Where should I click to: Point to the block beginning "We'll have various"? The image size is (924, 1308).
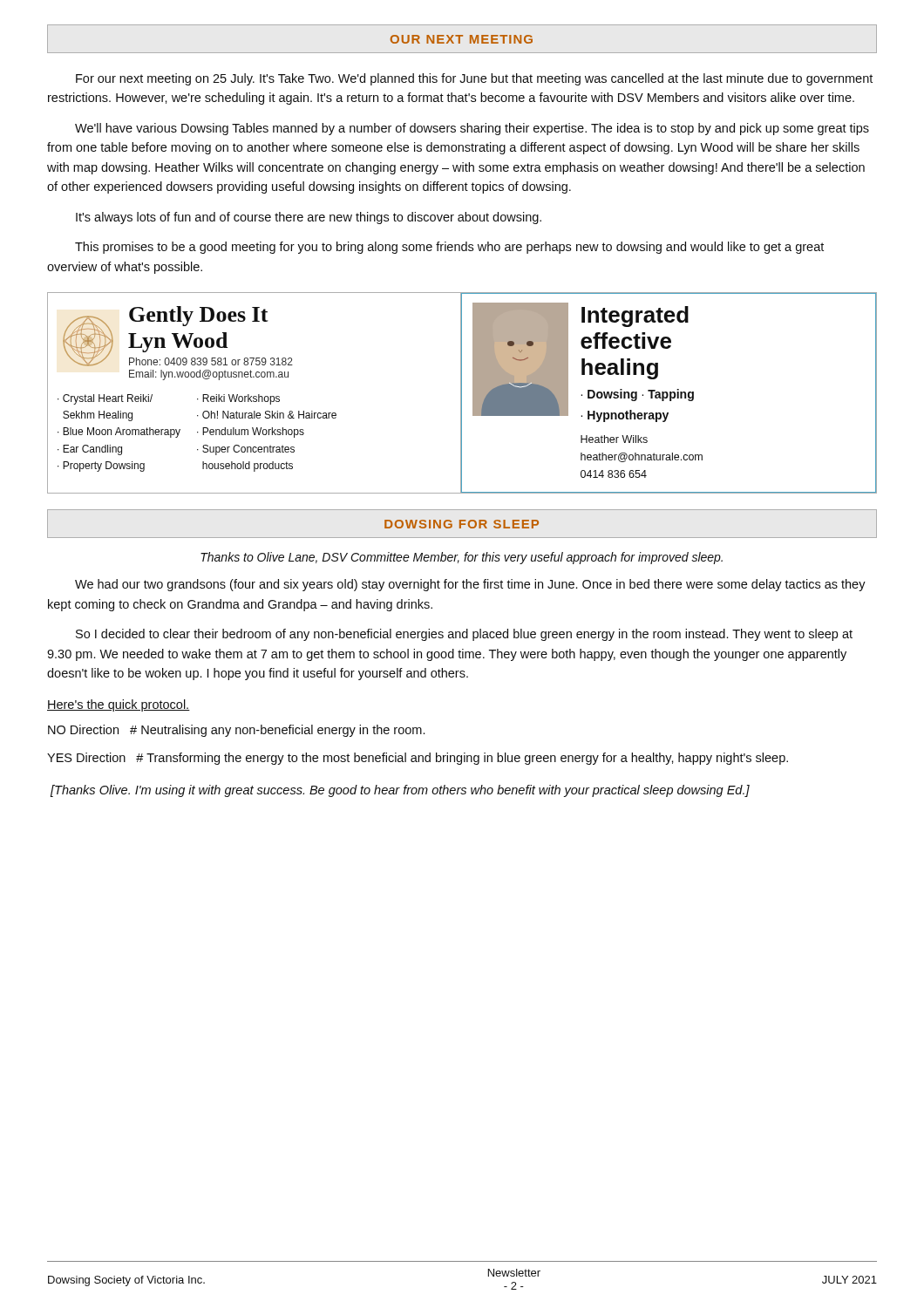pos(458,157)
